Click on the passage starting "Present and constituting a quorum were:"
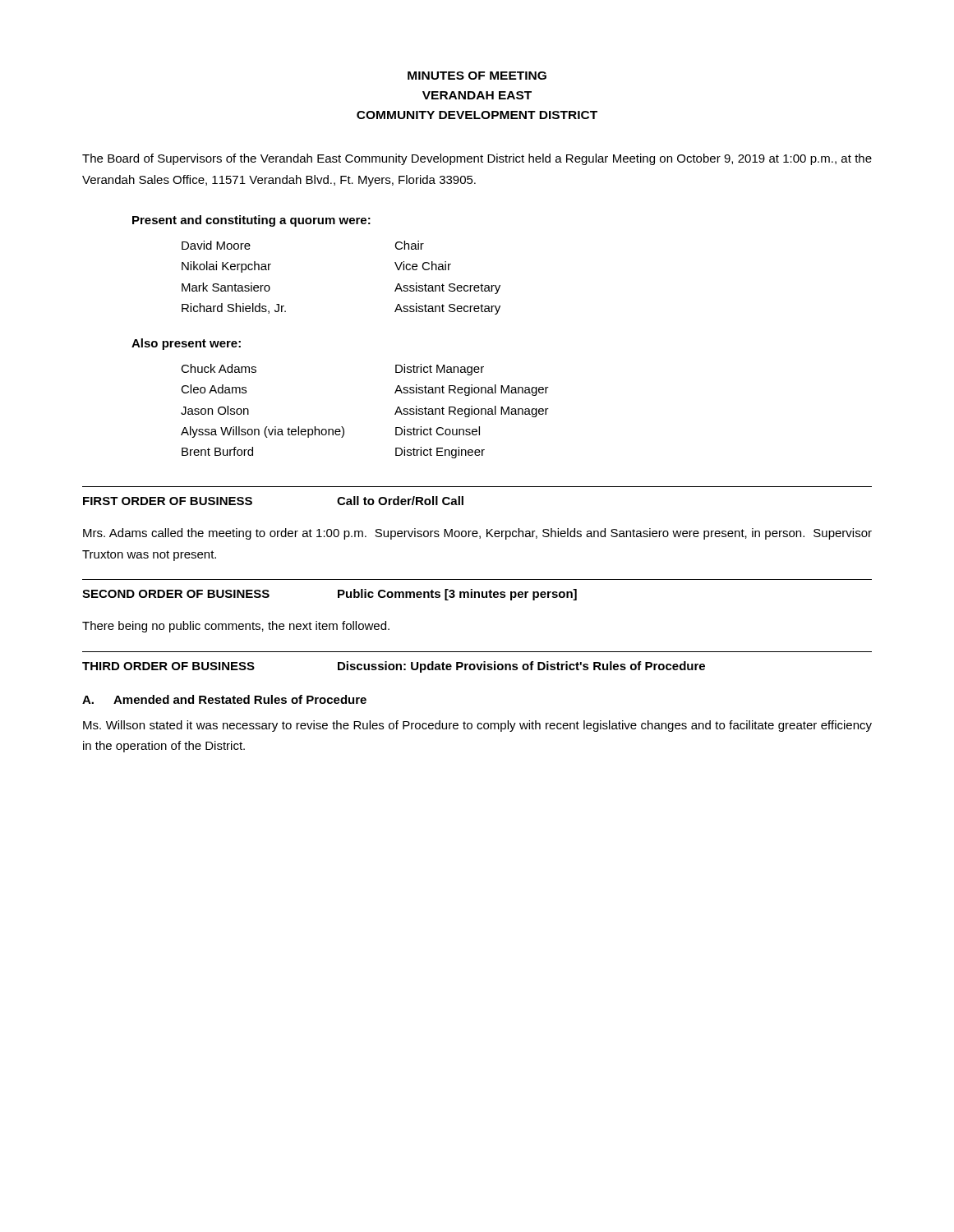 tap(251, 220)
